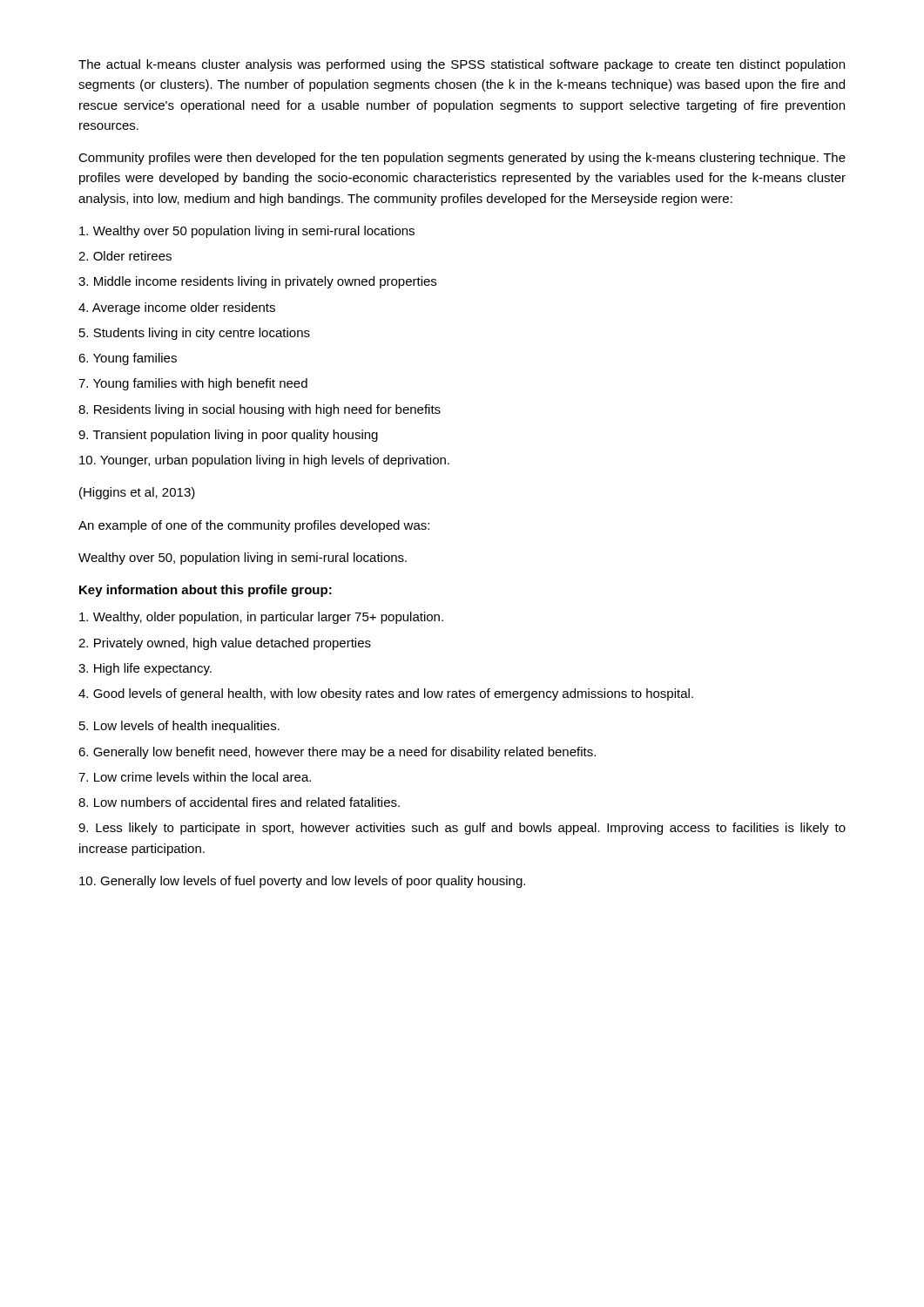Locate the block of text that opens with "4. Good levels"

386,693
